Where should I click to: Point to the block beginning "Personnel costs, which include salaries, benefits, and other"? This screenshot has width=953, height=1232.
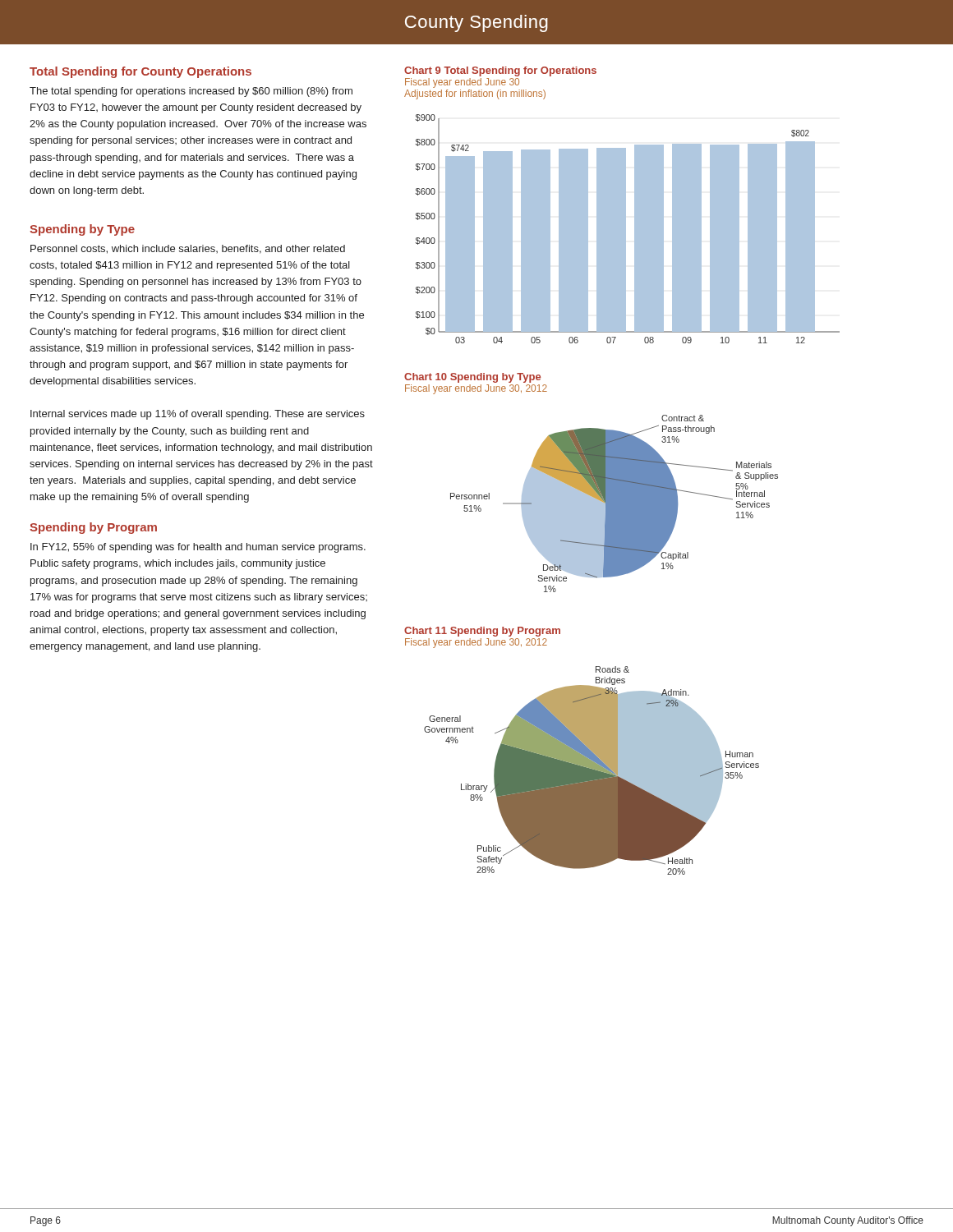[x=201, y=373]
